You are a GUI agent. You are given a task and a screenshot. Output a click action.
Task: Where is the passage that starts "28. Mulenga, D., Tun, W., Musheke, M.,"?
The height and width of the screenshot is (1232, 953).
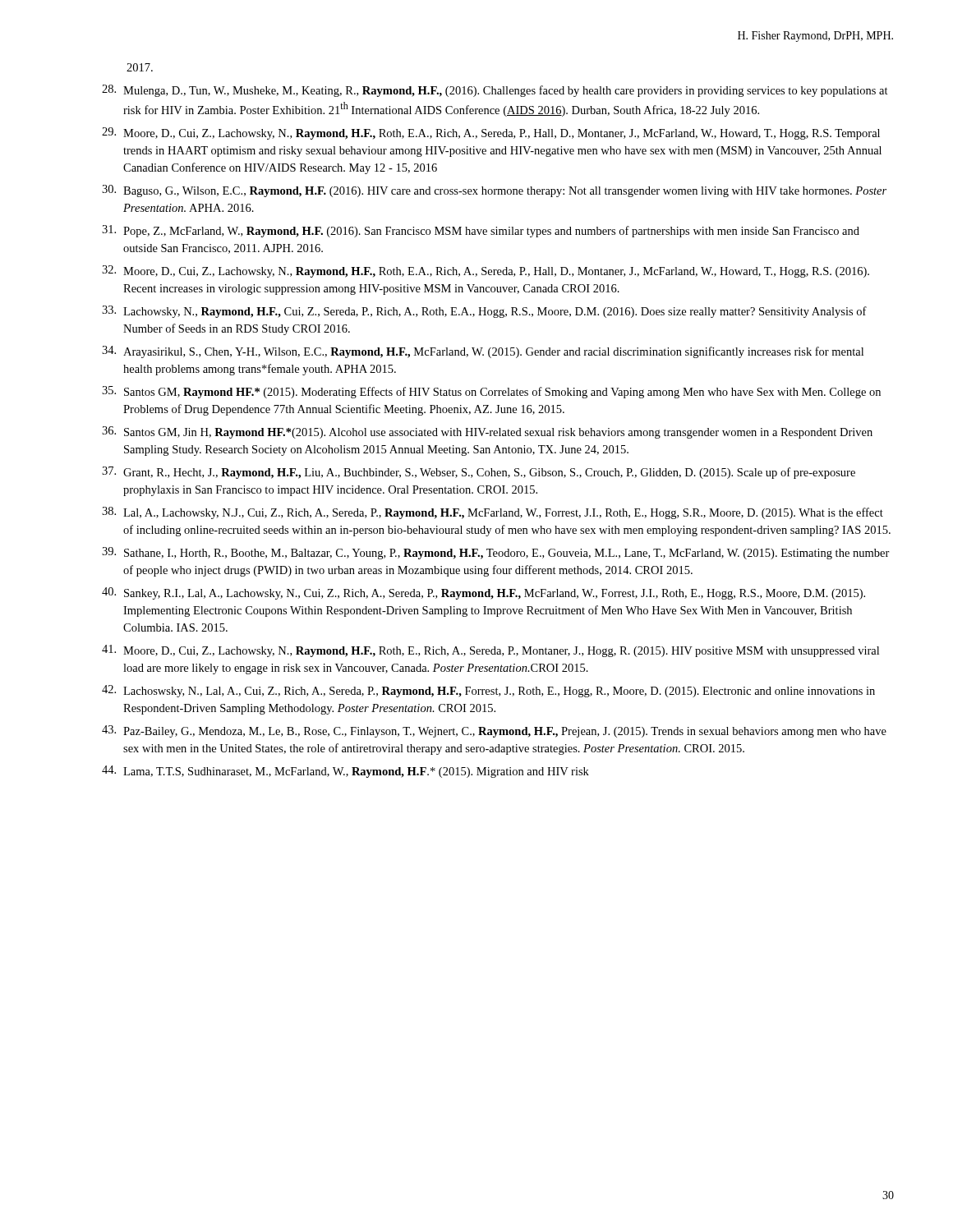click(x=488, y=101)
